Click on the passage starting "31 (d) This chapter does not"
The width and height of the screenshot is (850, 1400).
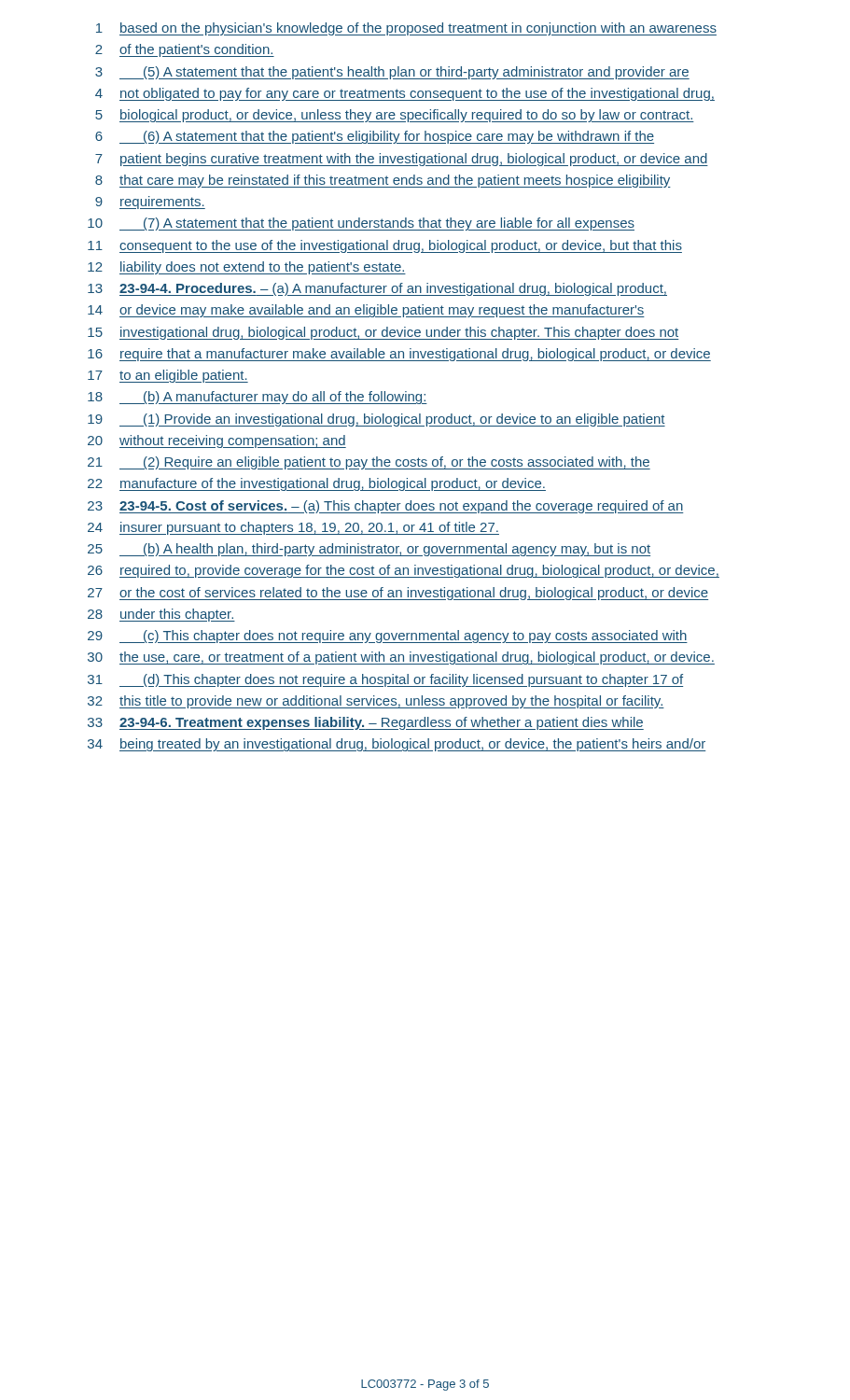(433, 679)
